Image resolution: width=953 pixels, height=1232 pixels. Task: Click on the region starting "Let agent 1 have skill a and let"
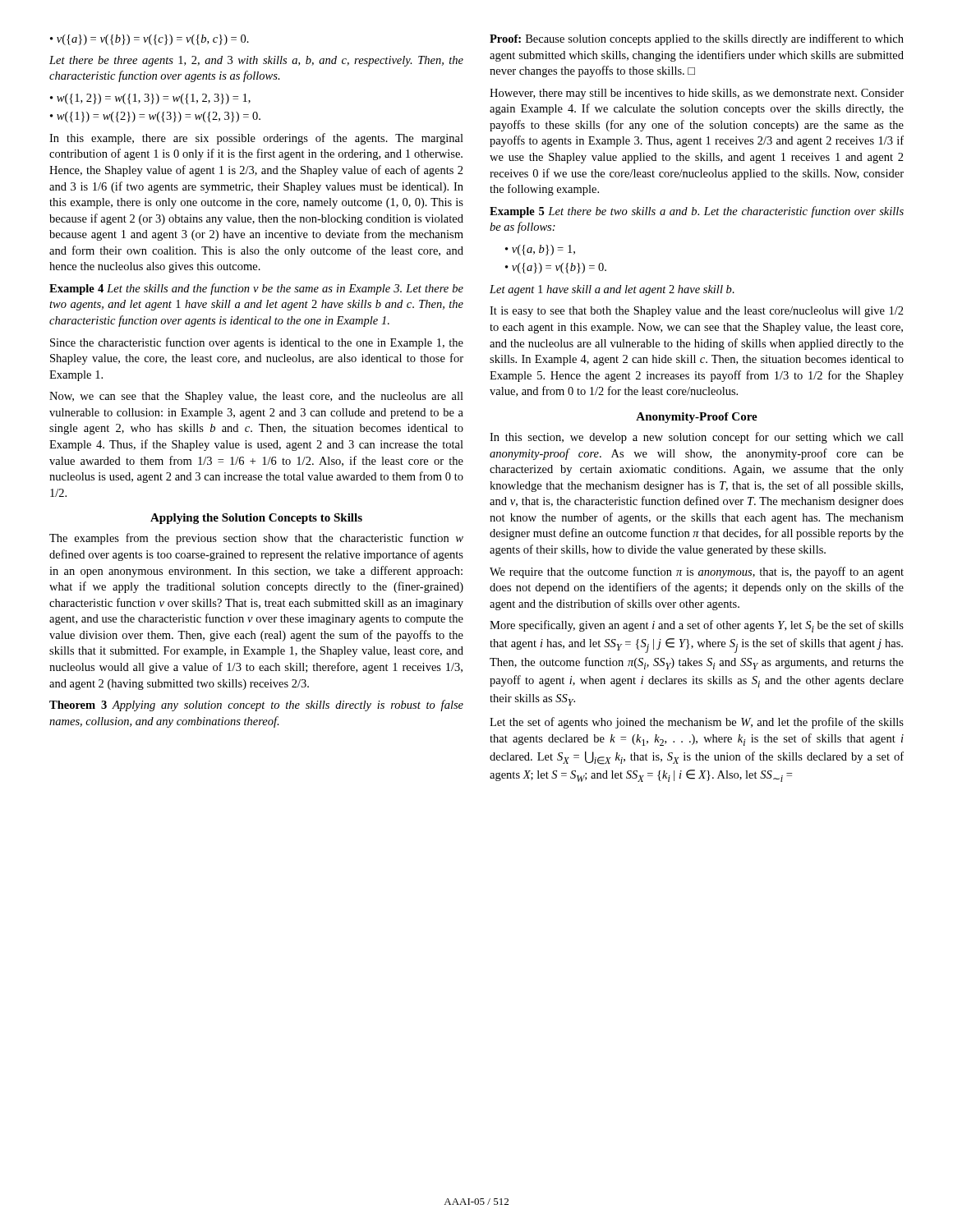point(697,290)
